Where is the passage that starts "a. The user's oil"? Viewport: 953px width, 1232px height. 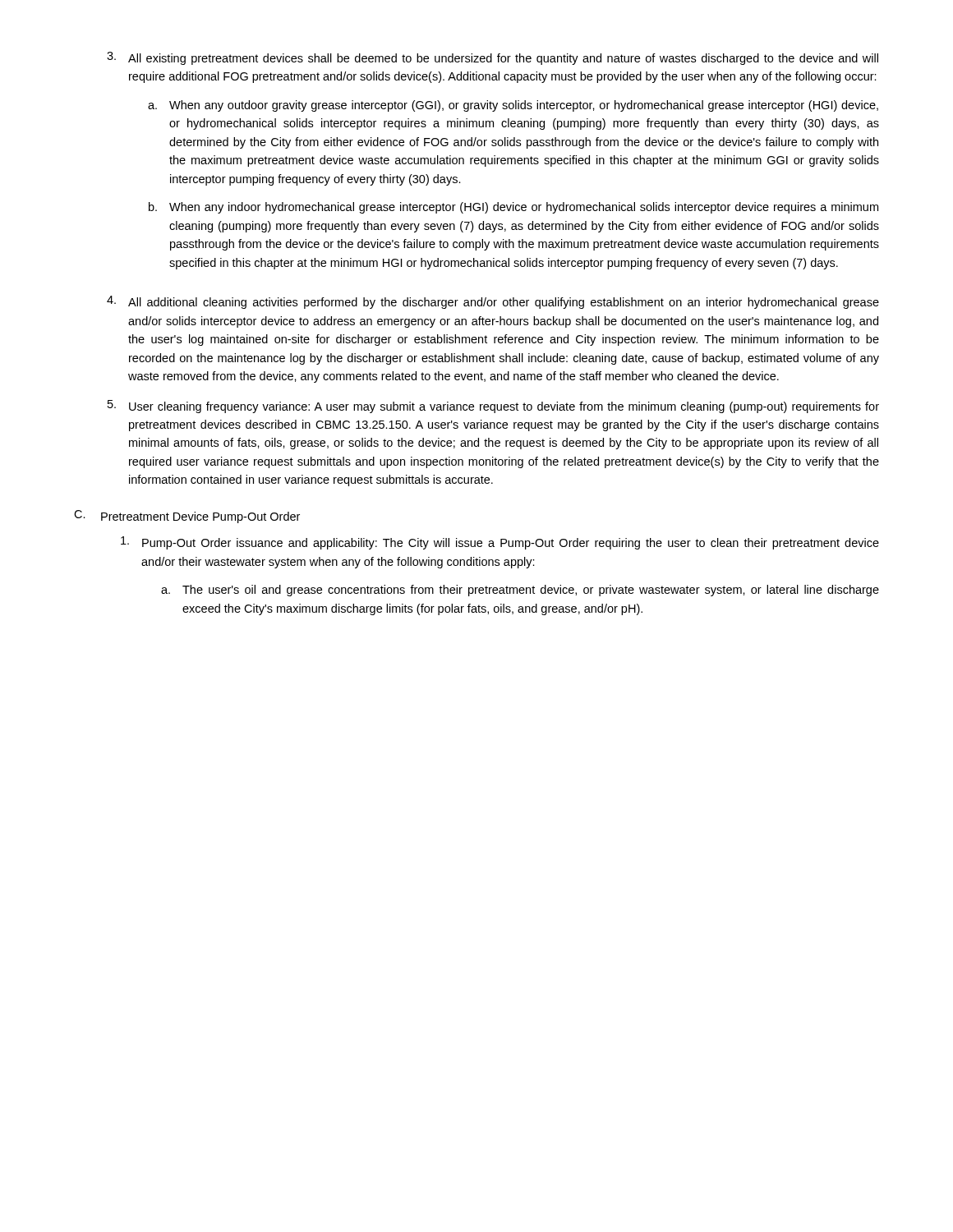point(510,599)
